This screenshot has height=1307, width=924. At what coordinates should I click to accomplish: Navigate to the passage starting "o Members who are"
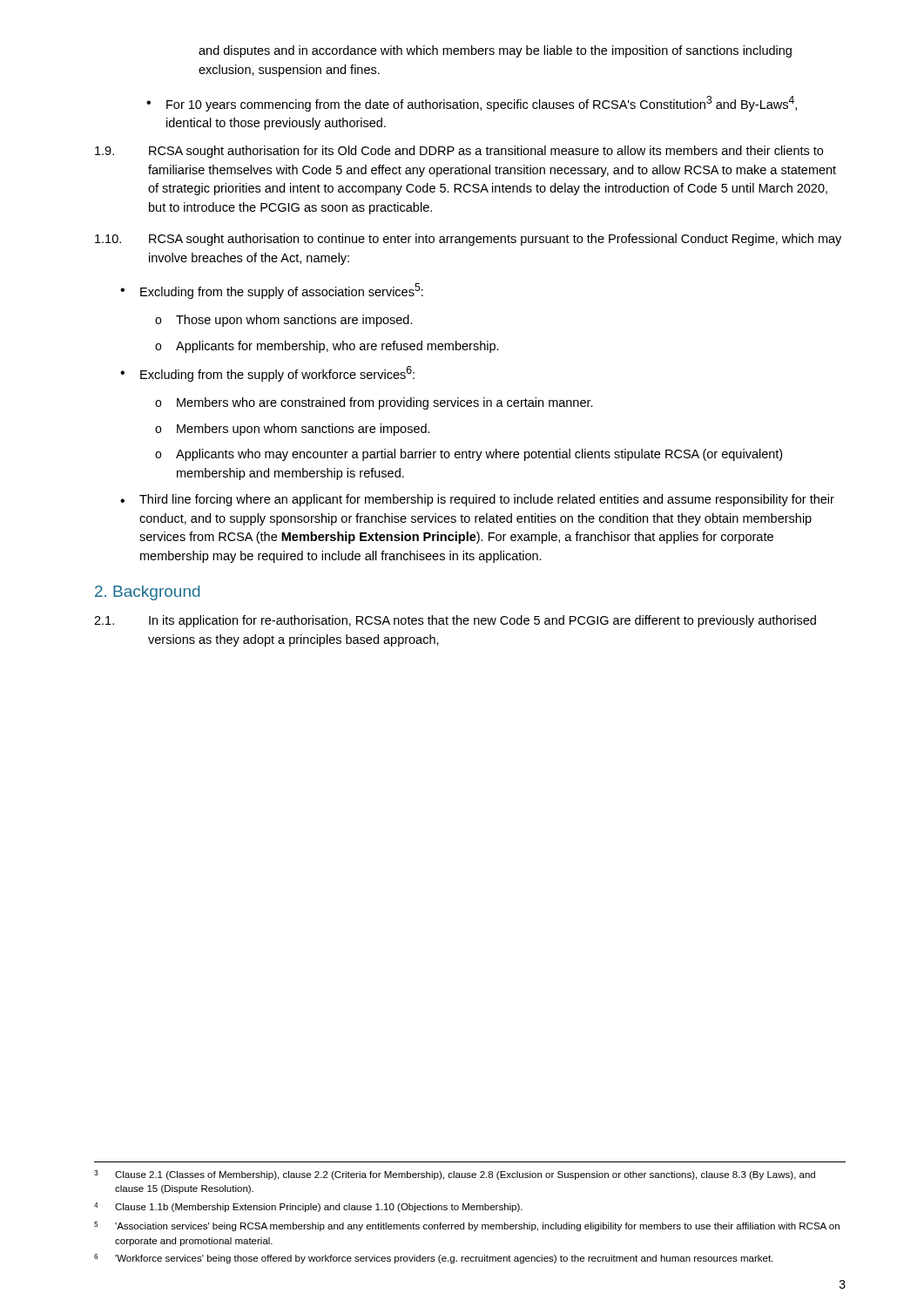500,403
